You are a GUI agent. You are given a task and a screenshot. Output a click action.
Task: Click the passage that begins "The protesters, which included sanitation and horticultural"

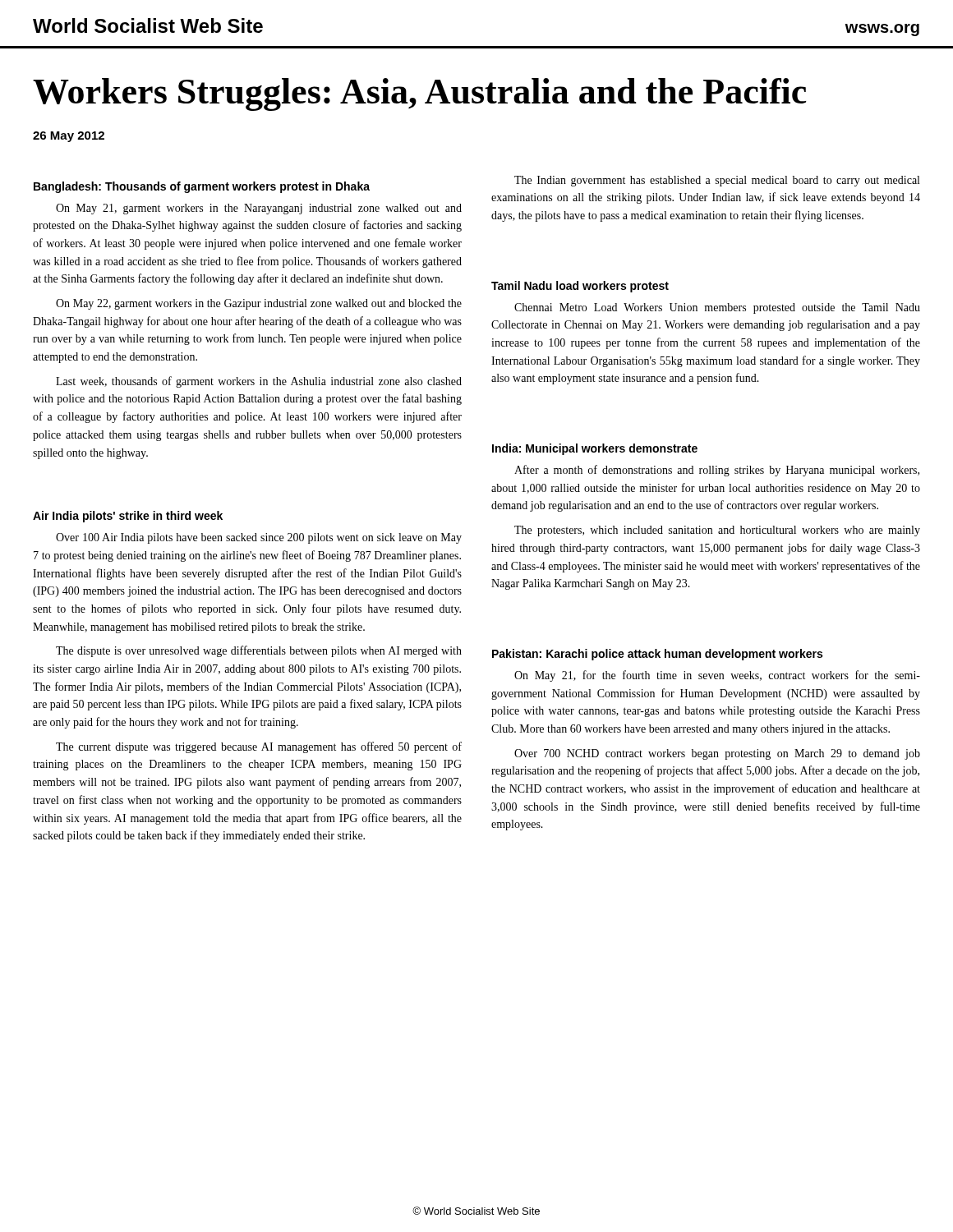point(706,557)
